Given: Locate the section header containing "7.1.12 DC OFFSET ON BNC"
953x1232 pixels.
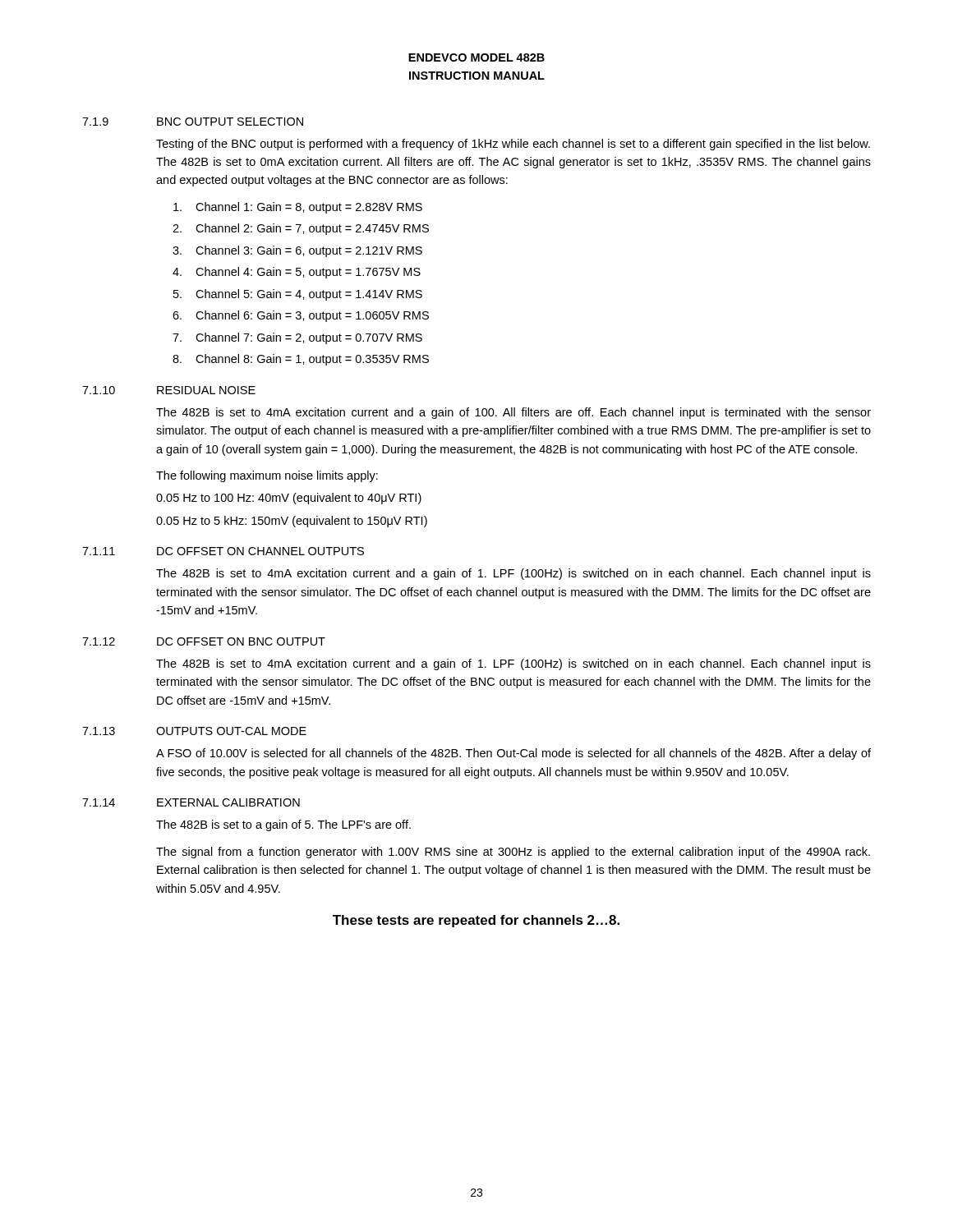Looking at the screenshot, I should coord(204,641).
